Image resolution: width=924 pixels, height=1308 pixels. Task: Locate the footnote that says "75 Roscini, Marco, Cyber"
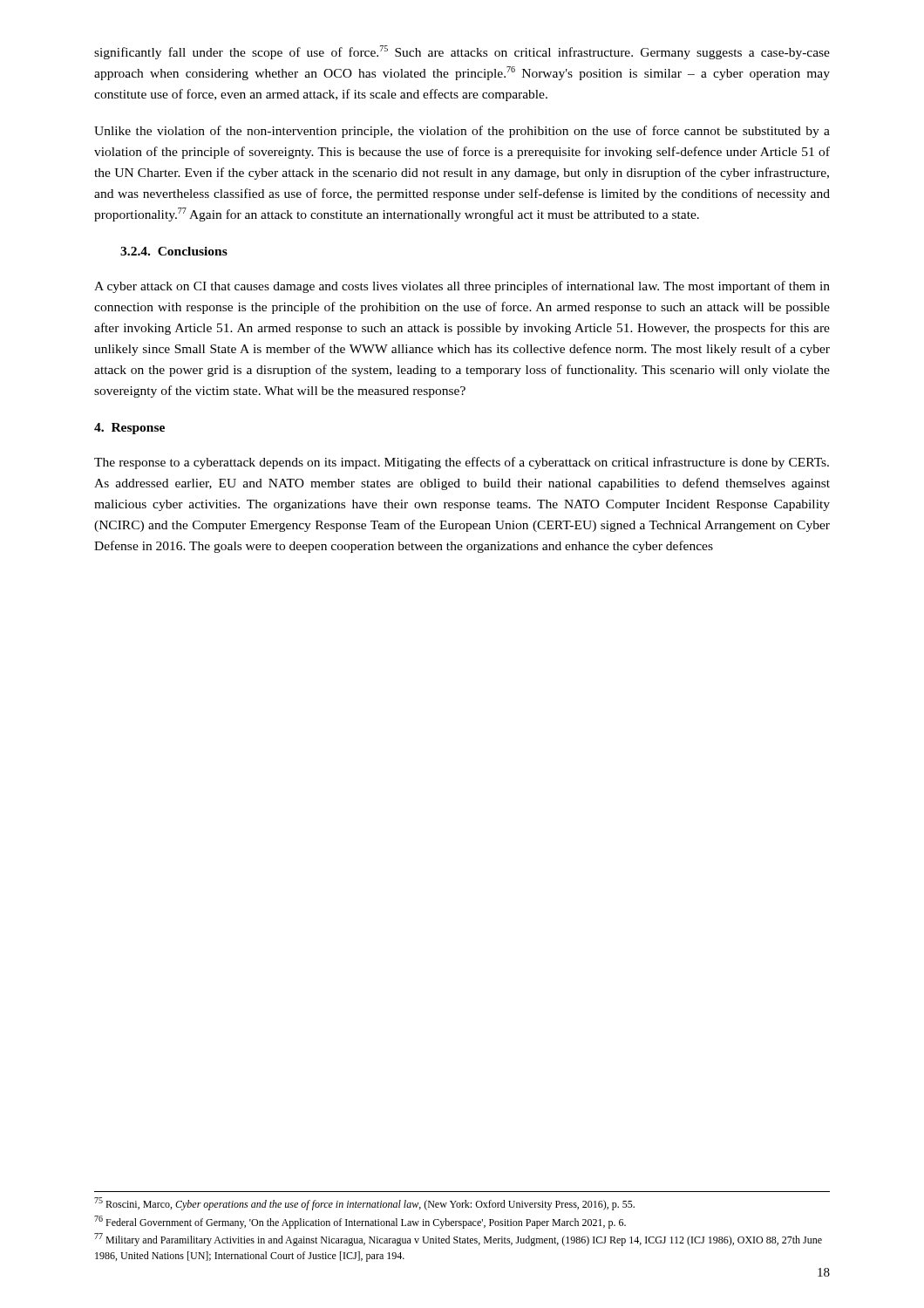[x=462, y=1205]
